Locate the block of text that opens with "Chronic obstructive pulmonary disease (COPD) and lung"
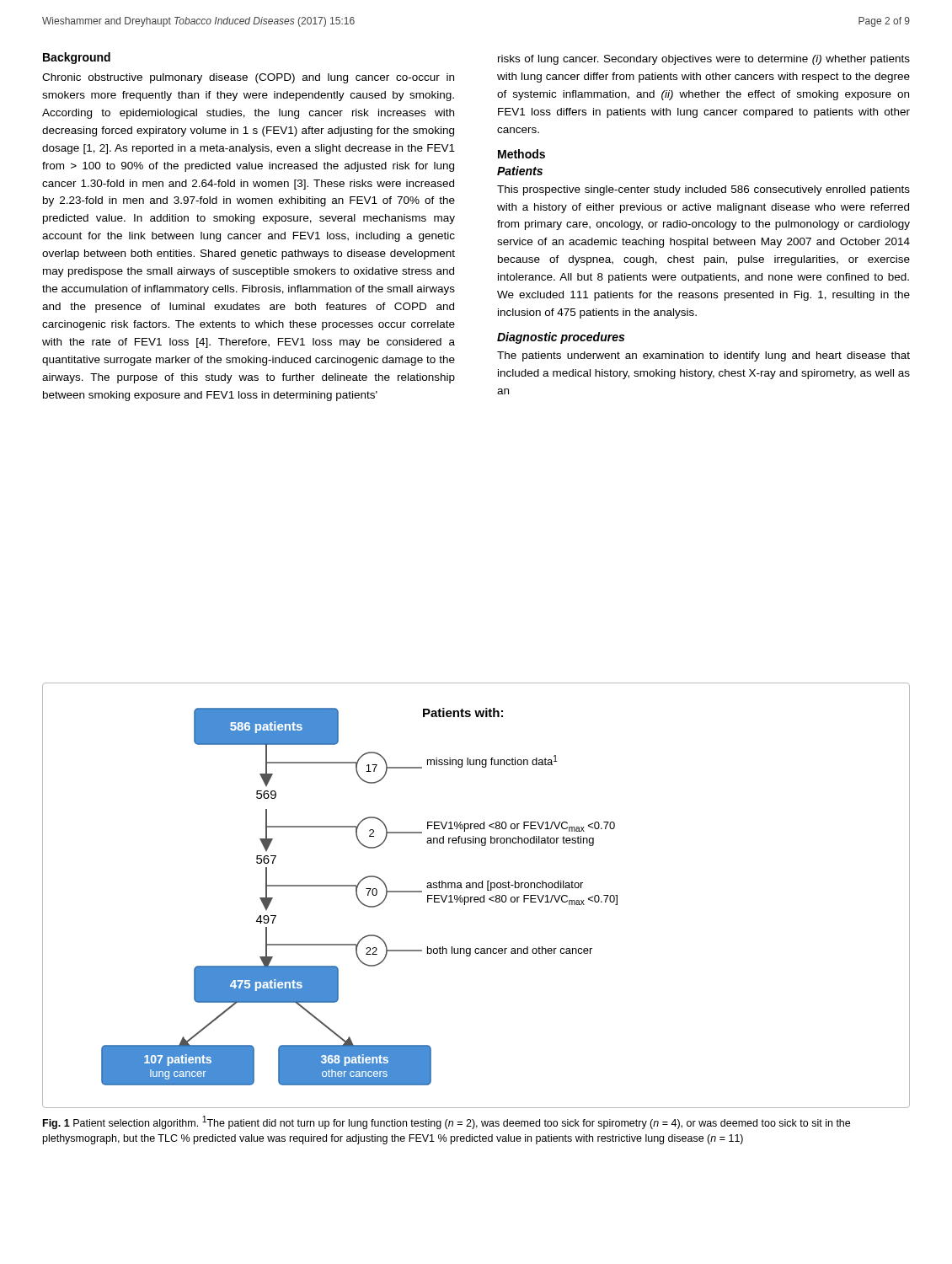Viewport: 952px width, 1264px height. pyautogui.click(x=249, y=236)
